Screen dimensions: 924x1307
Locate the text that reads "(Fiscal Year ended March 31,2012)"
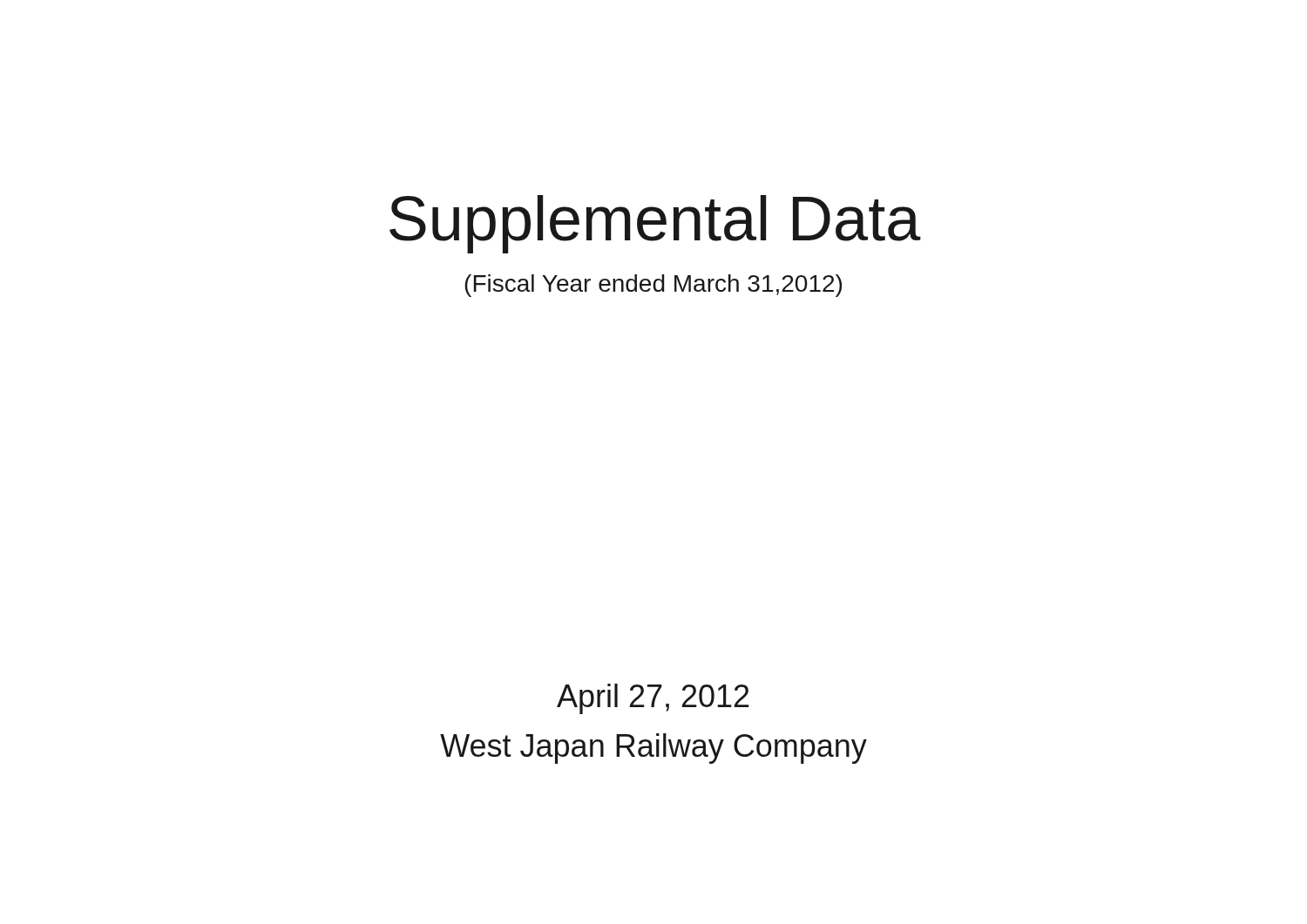654,284
